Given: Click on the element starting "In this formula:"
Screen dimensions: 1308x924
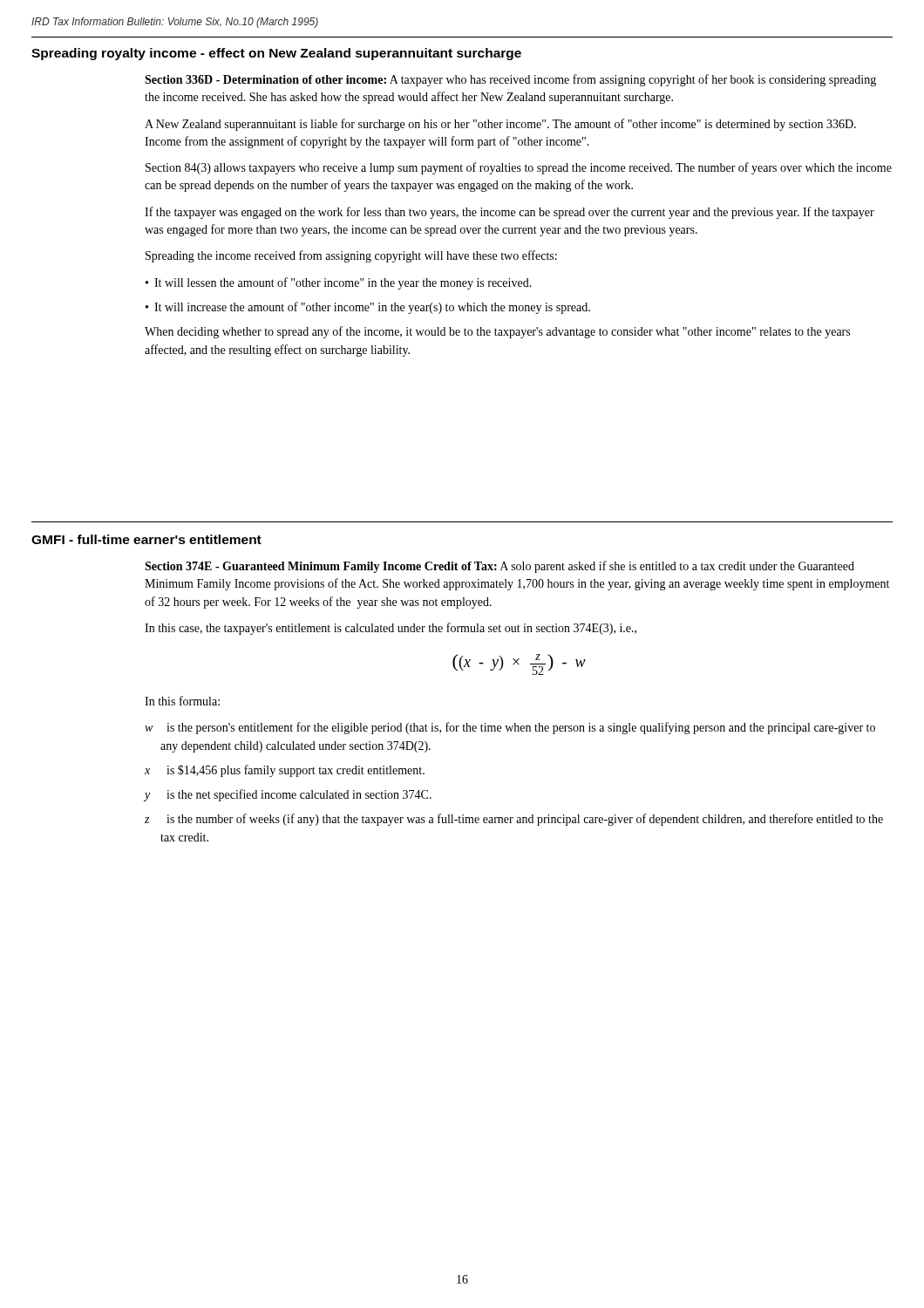Looking at the screenshot, I should [183, 701].
